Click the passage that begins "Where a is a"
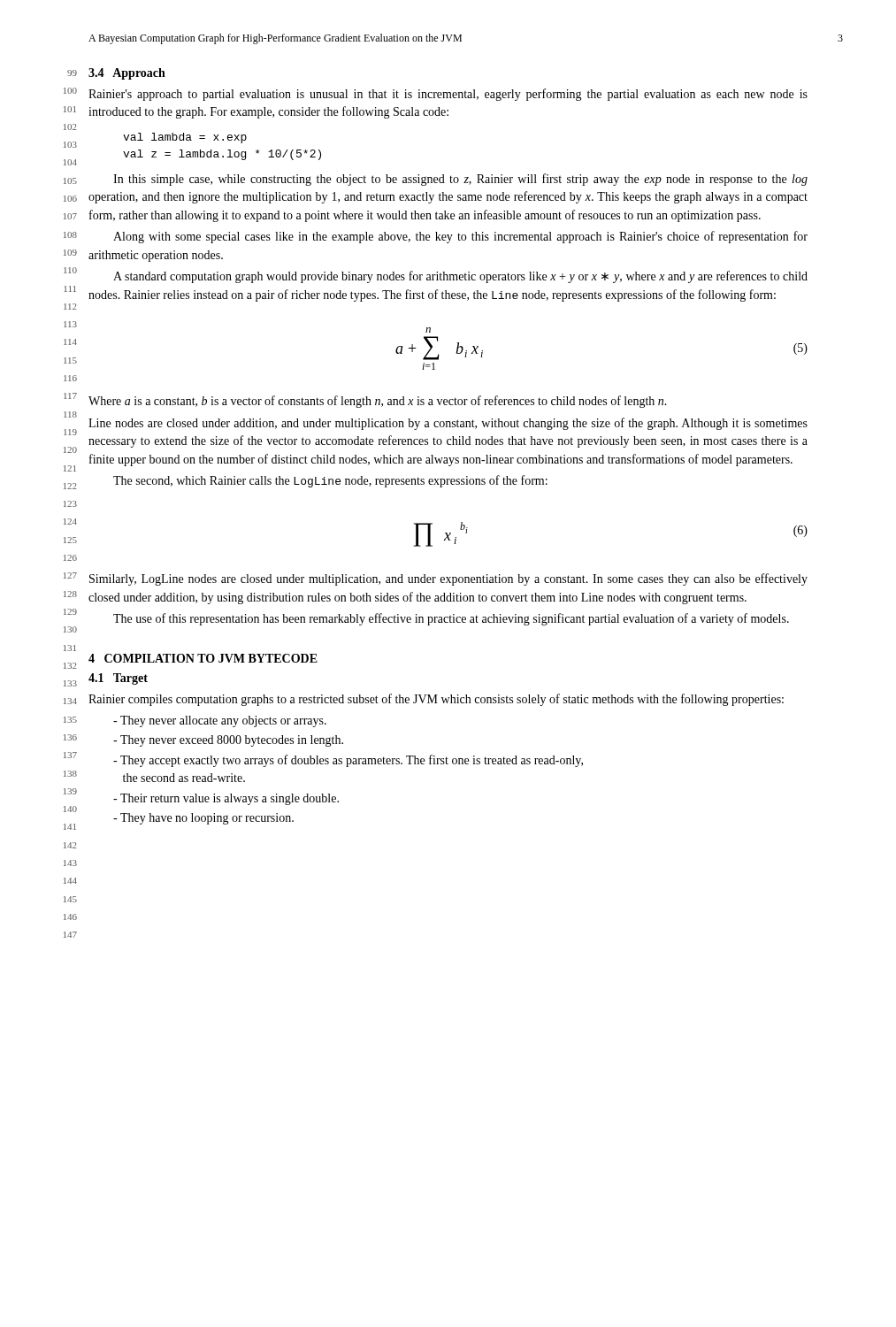The image size is (896, 1327). pyautogui.click(x=378, y=402)
